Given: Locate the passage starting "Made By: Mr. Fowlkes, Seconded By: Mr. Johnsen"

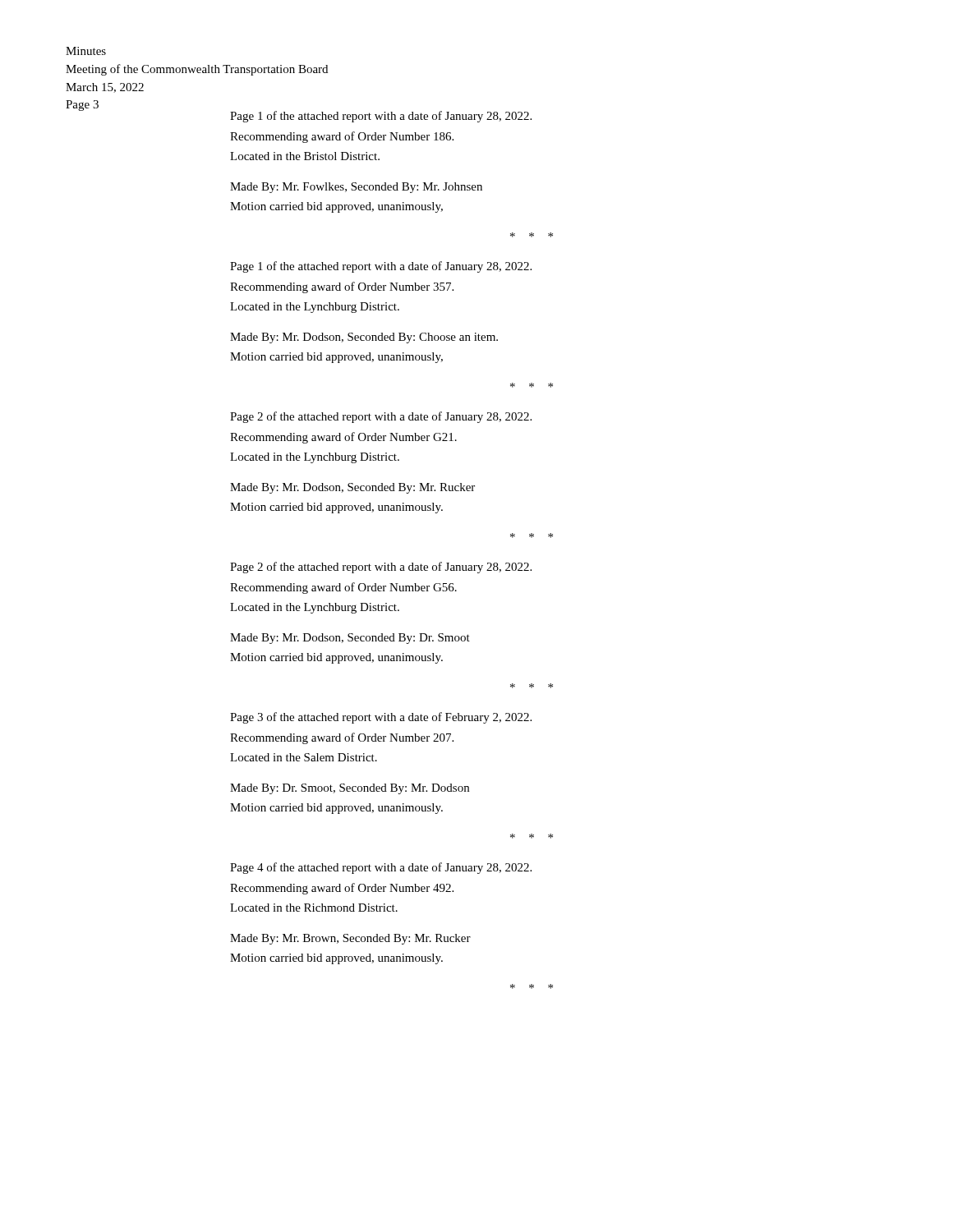Looking at the screenshot, I should [356, 188].
